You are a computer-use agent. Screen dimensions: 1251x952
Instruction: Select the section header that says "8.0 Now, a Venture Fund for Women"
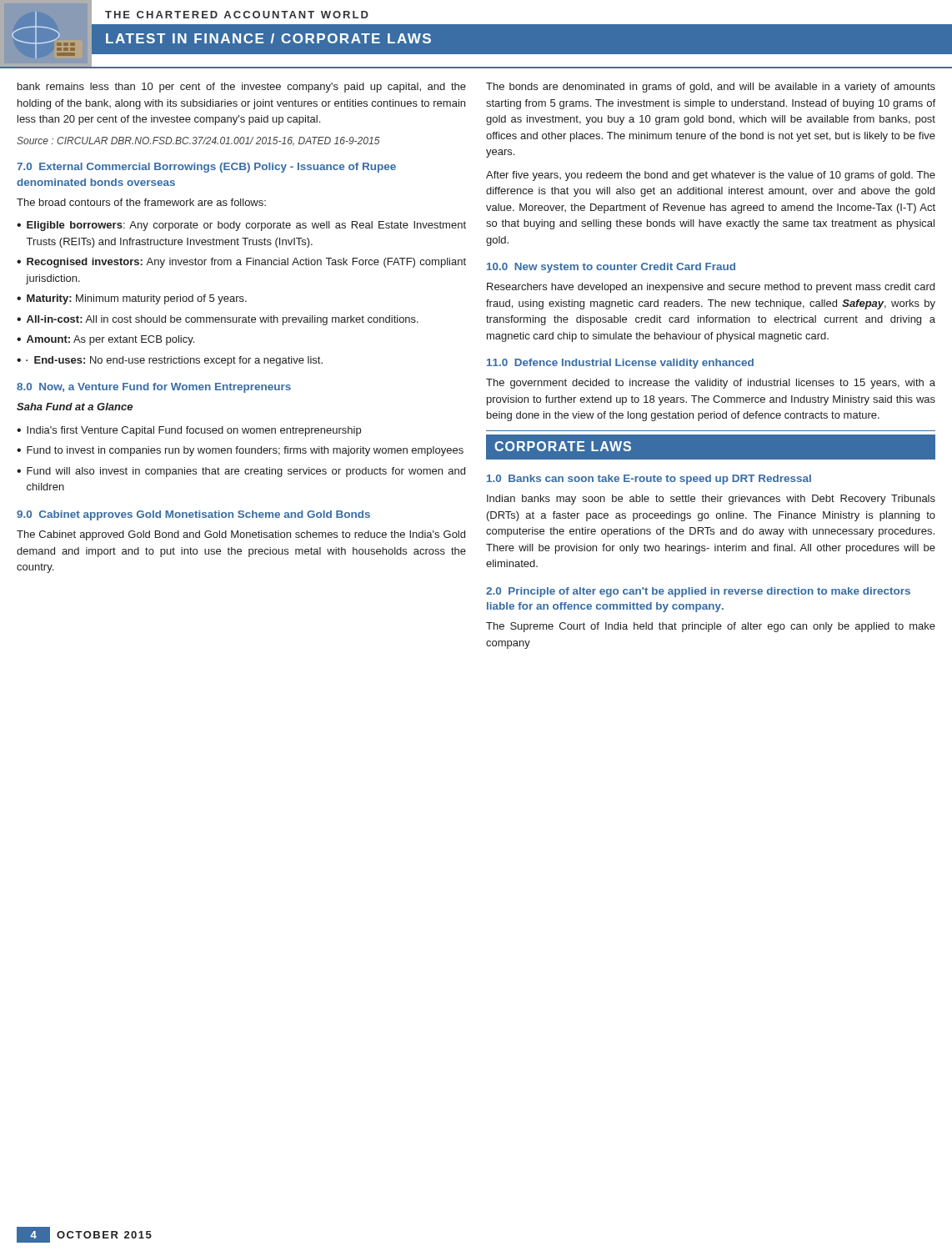pyautogui.click(x=154, y=387)
